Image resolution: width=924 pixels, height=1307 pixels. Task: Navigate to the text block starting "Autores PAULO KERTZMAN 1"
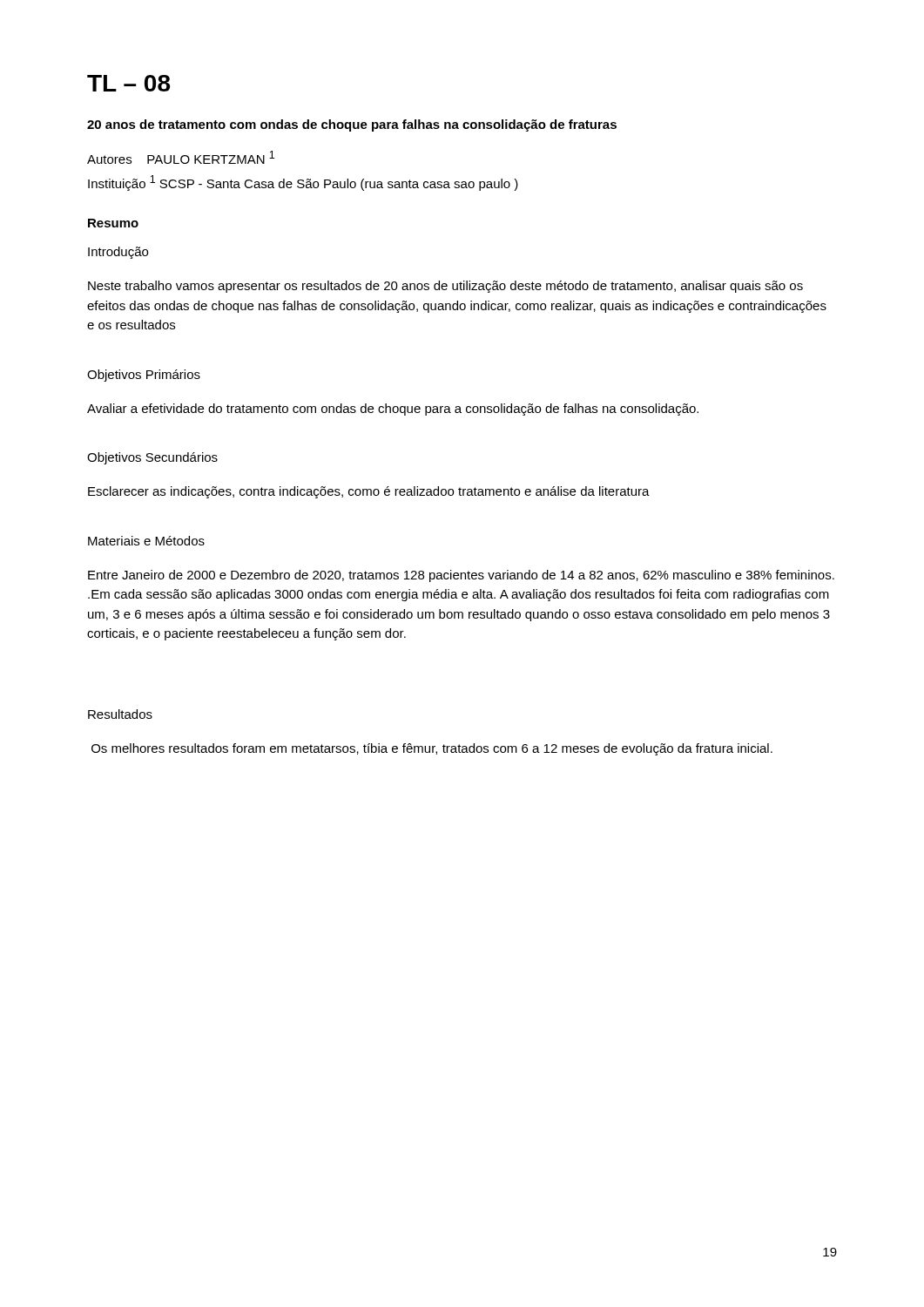181,158
